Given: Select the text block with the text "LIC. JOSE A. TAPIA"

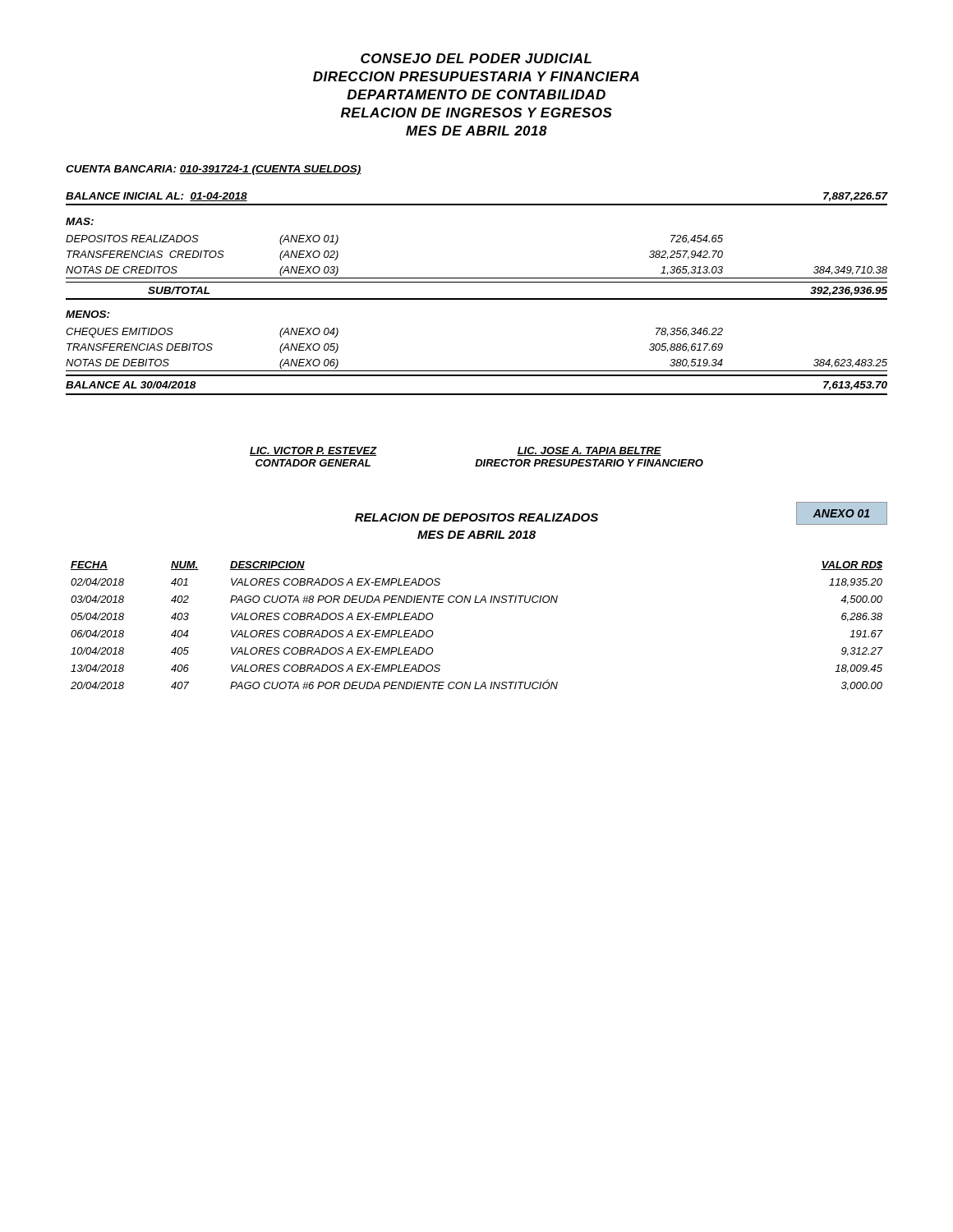Looking at the screenshot, I should (589, 457).
